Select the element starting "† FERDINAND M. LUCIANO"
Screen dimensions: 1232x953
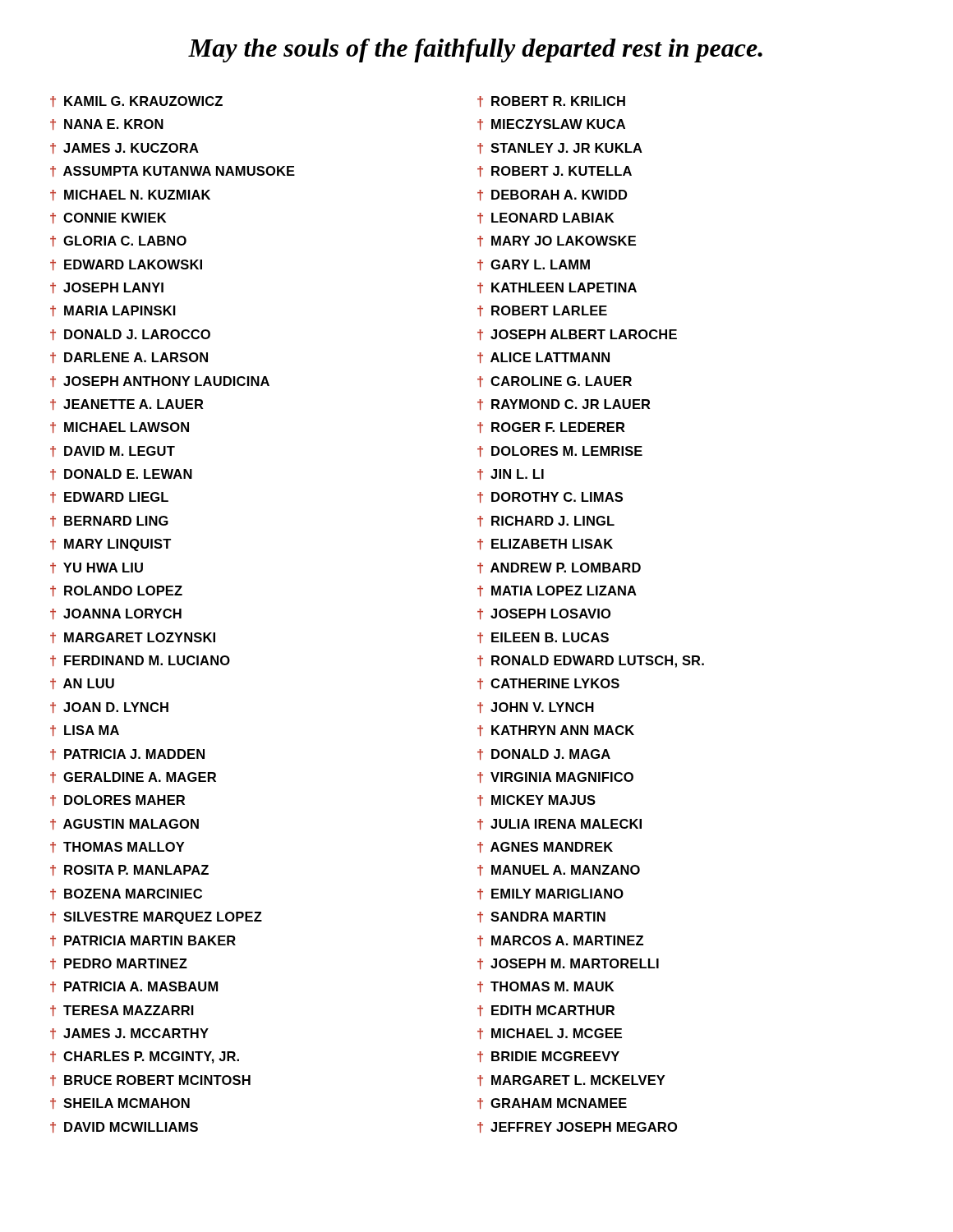click(140, 660)
